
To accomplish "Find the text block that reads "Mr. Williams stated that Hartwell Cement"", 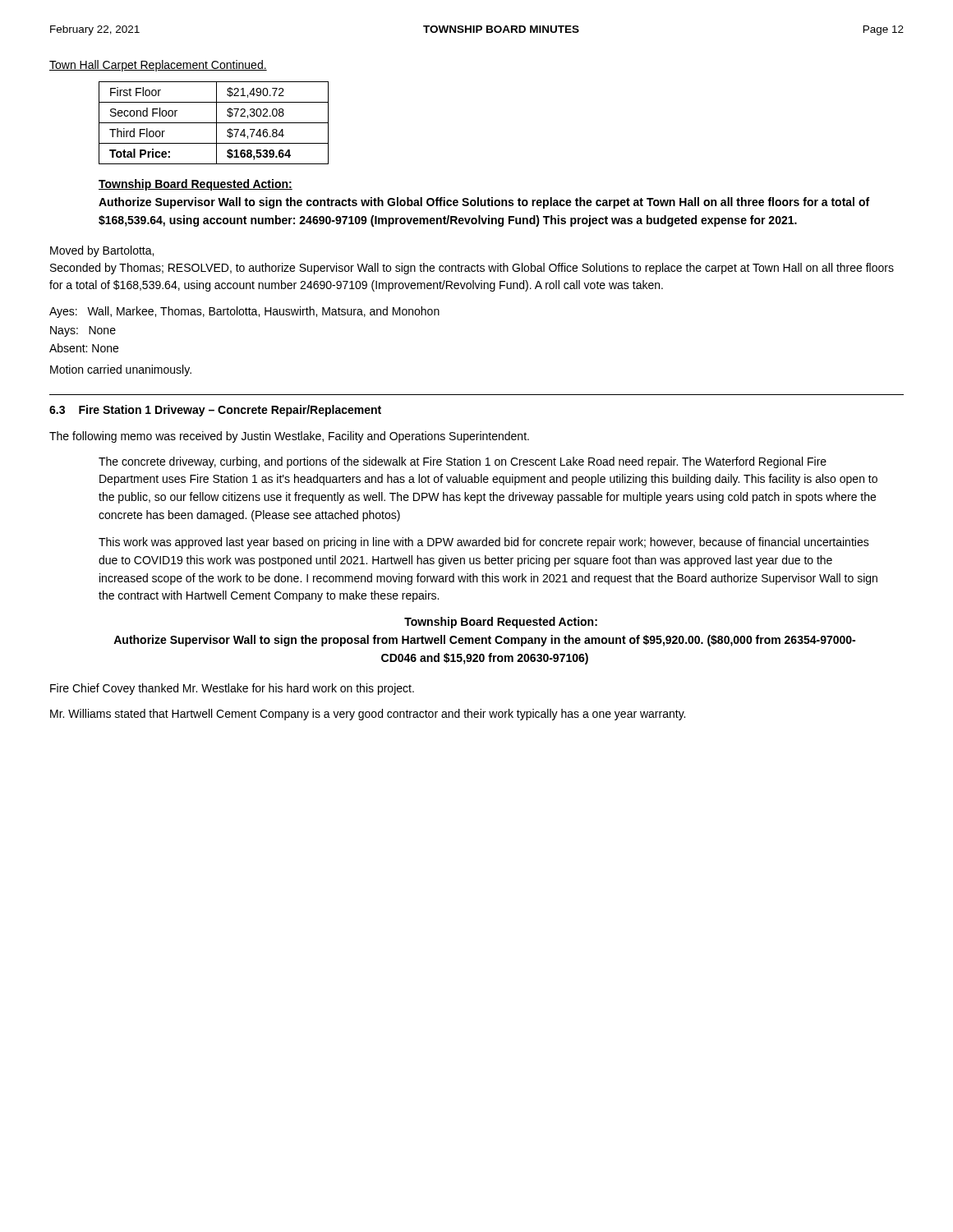I will point(368,714).
